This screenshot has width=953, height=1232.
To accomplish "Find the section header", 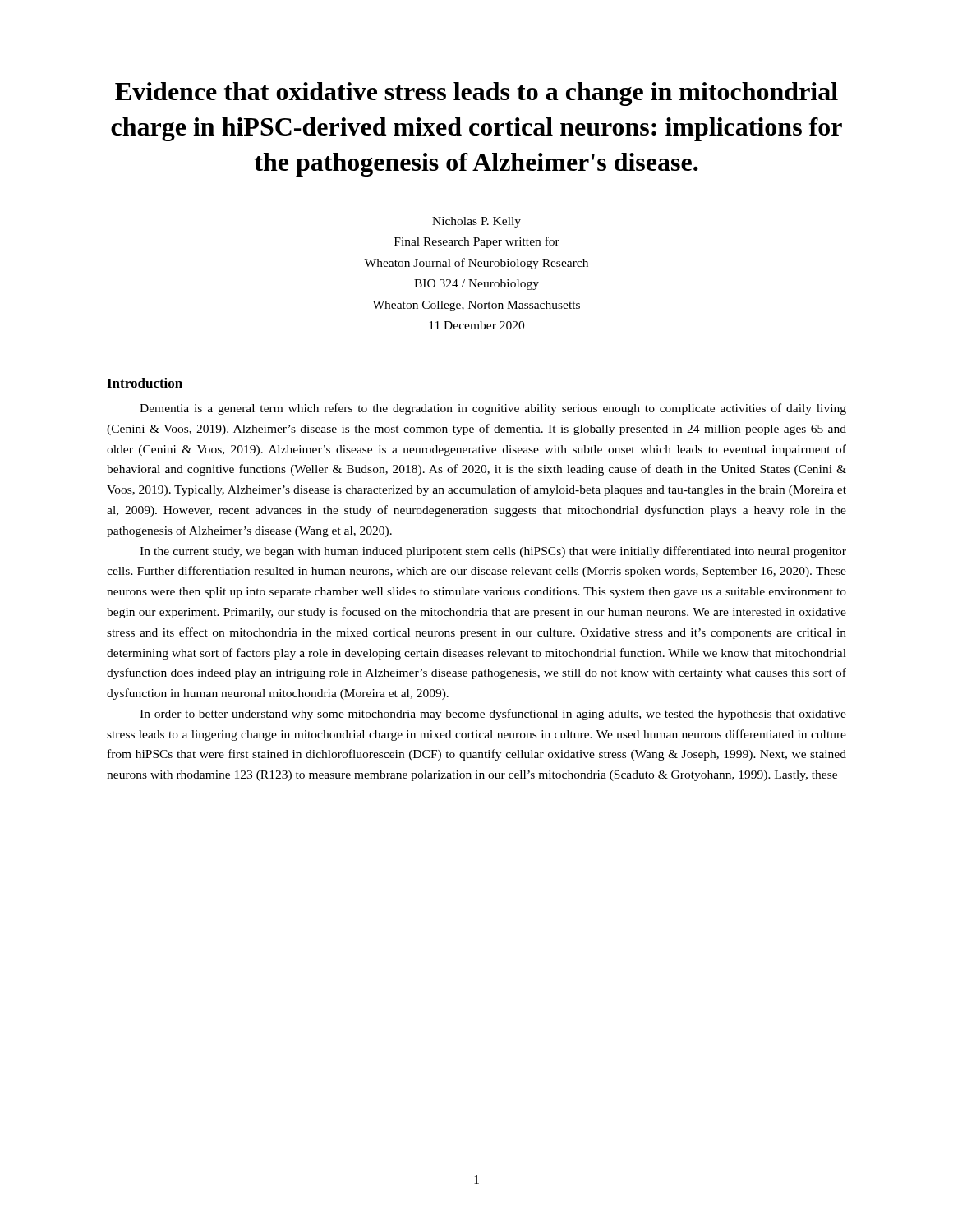I will (145, 383).
